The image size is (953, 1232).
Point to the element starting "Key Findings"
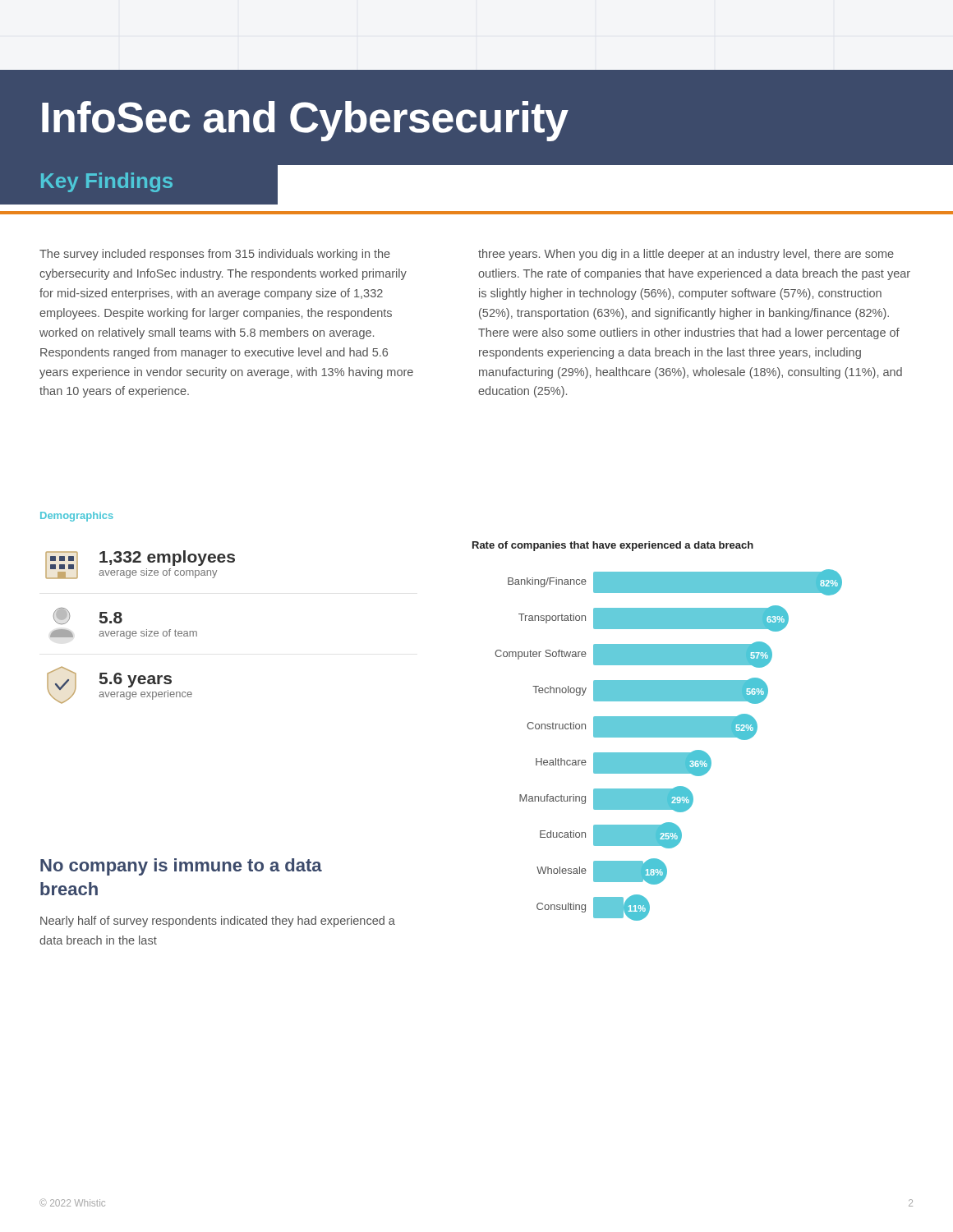click(106, 181)
